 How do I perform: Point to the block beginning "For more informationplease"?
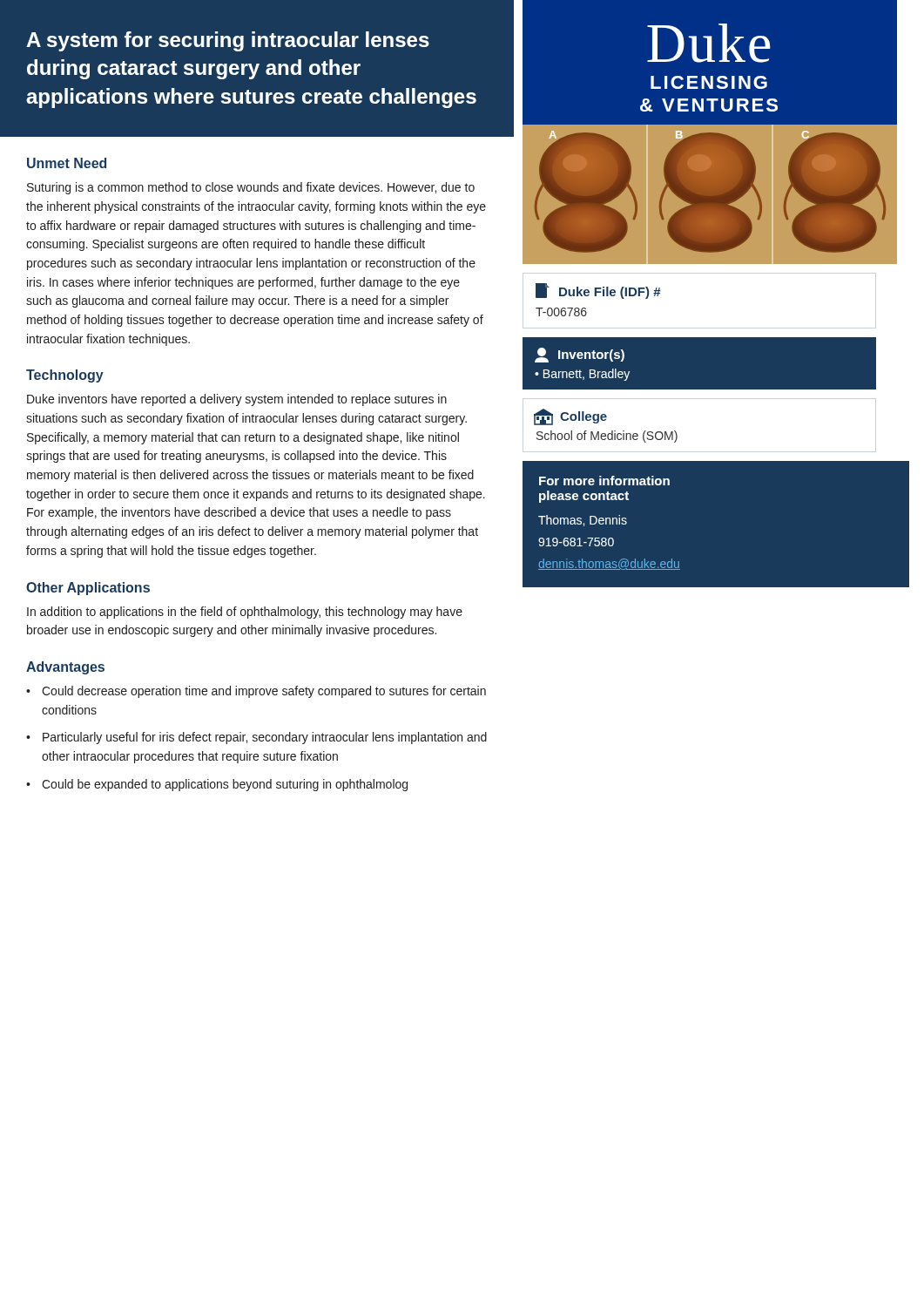[x=604, y=481]
